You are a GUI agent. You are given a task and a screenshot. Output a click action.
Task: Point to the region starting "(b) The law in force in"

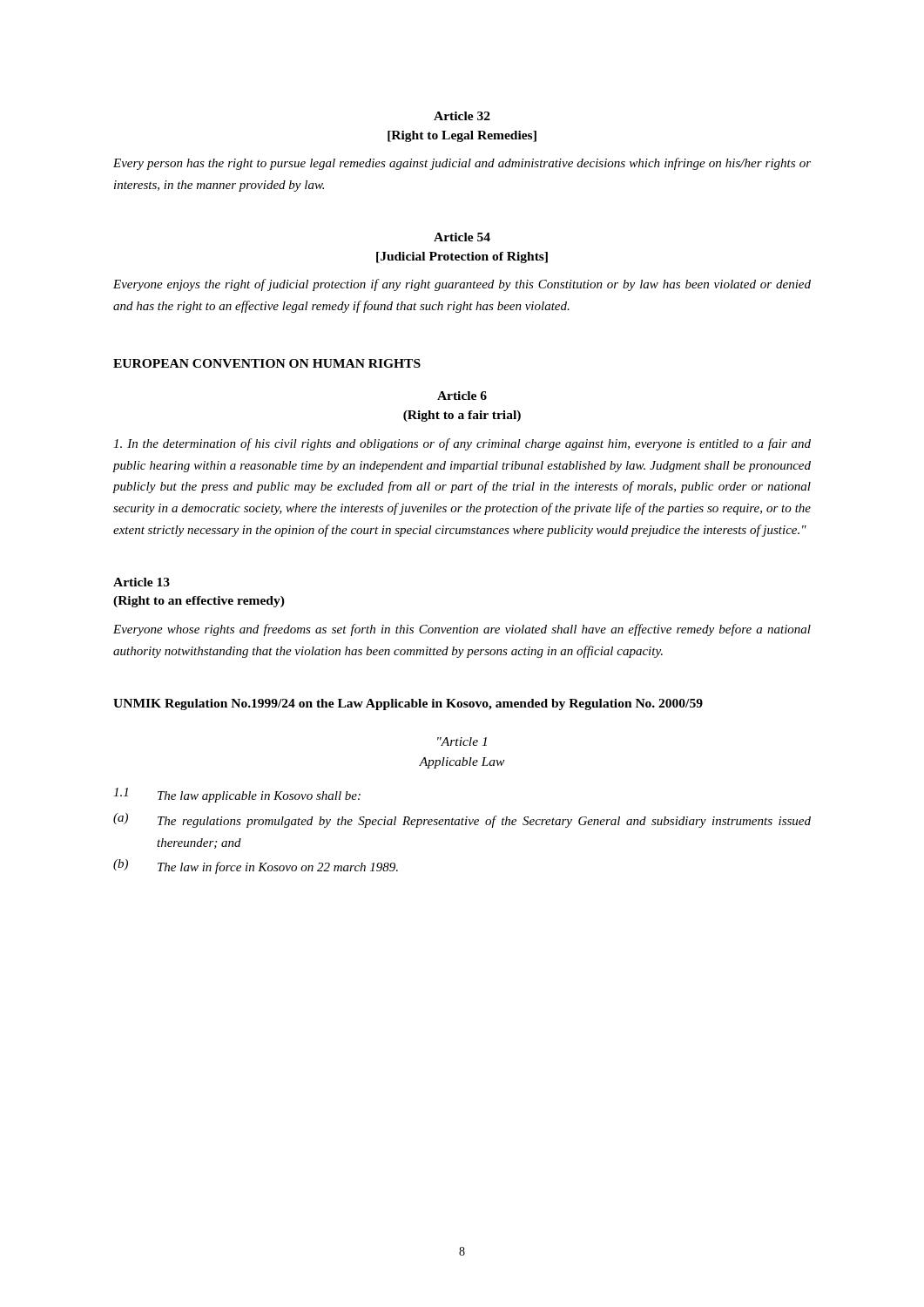(256, 867)
